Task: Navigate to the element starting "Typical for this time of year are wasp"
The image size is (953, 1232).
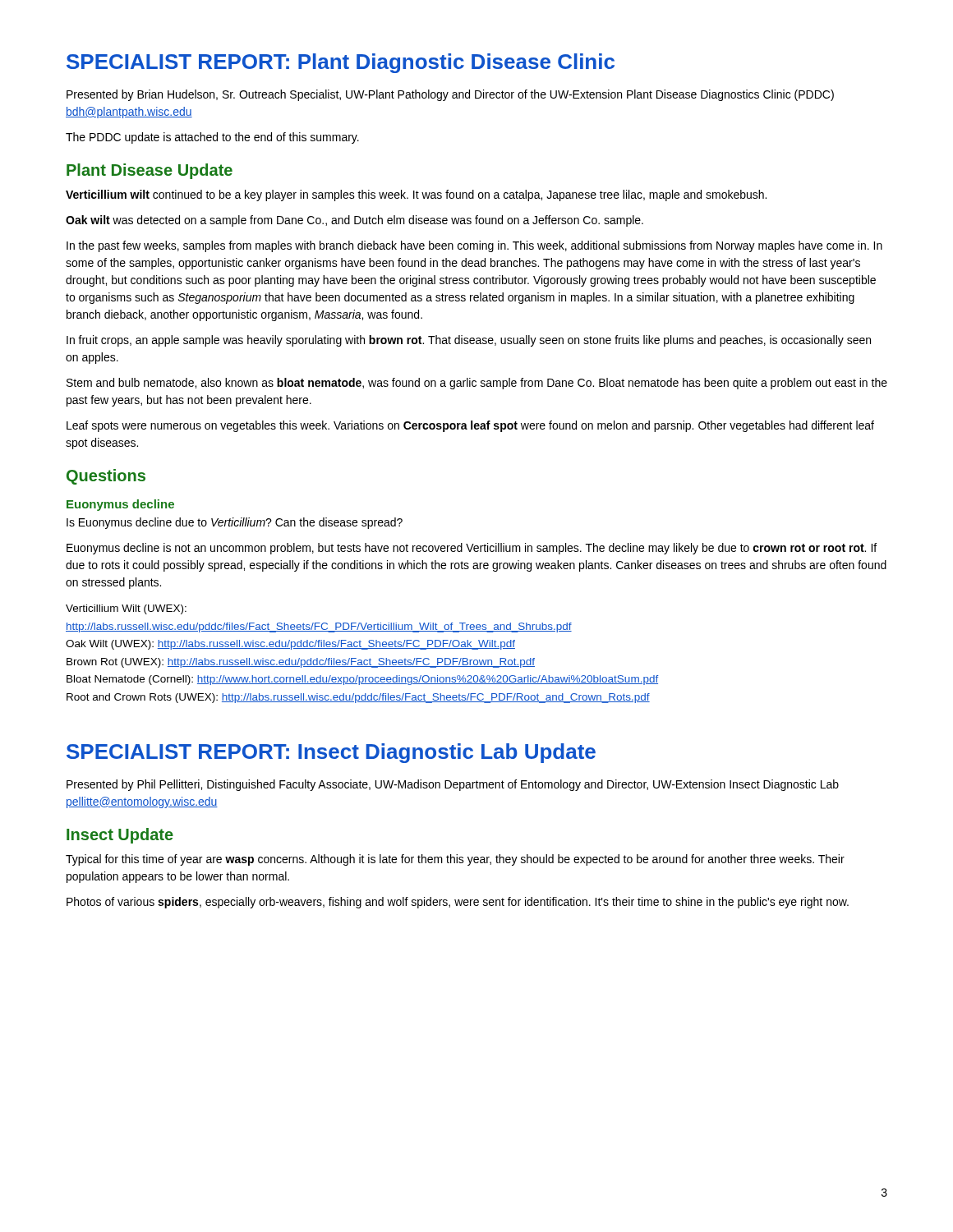Action: [476, 868]
